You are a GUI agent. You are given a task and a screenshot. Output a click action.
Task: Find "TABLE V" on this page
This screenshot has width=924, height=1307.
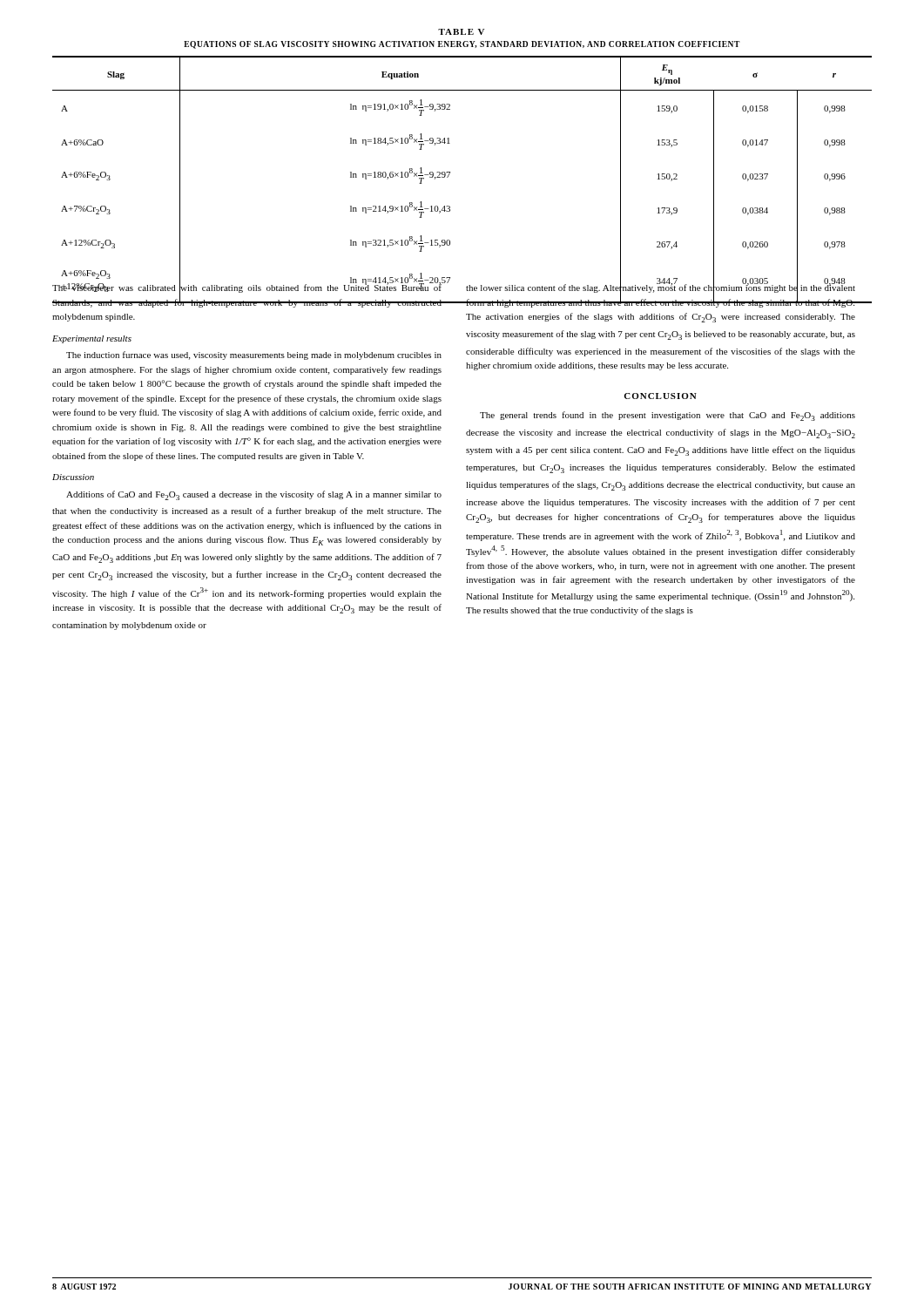pos(462,31)
